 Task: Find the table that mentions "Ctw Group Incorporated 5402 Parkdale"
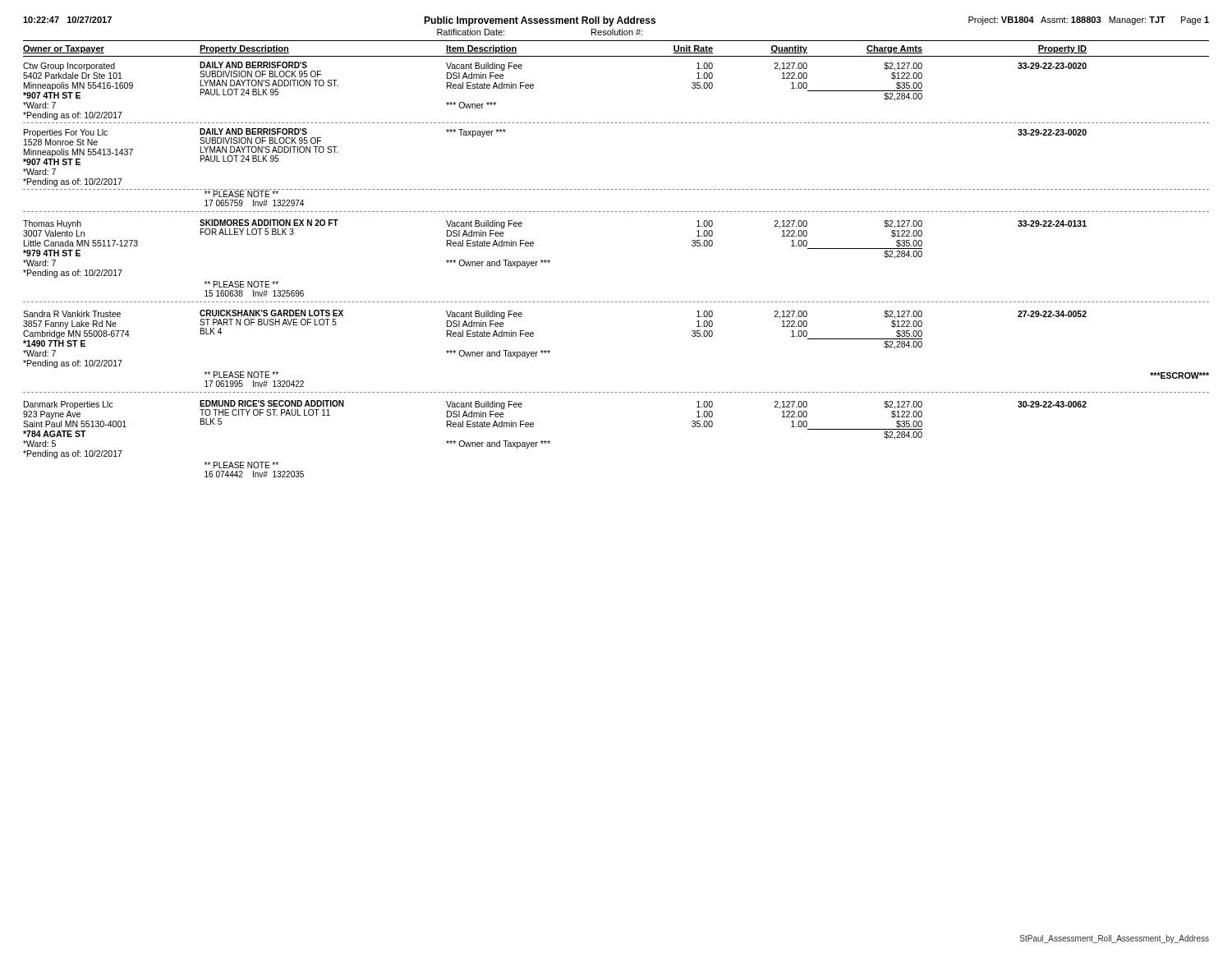click(x=616, y=90)
